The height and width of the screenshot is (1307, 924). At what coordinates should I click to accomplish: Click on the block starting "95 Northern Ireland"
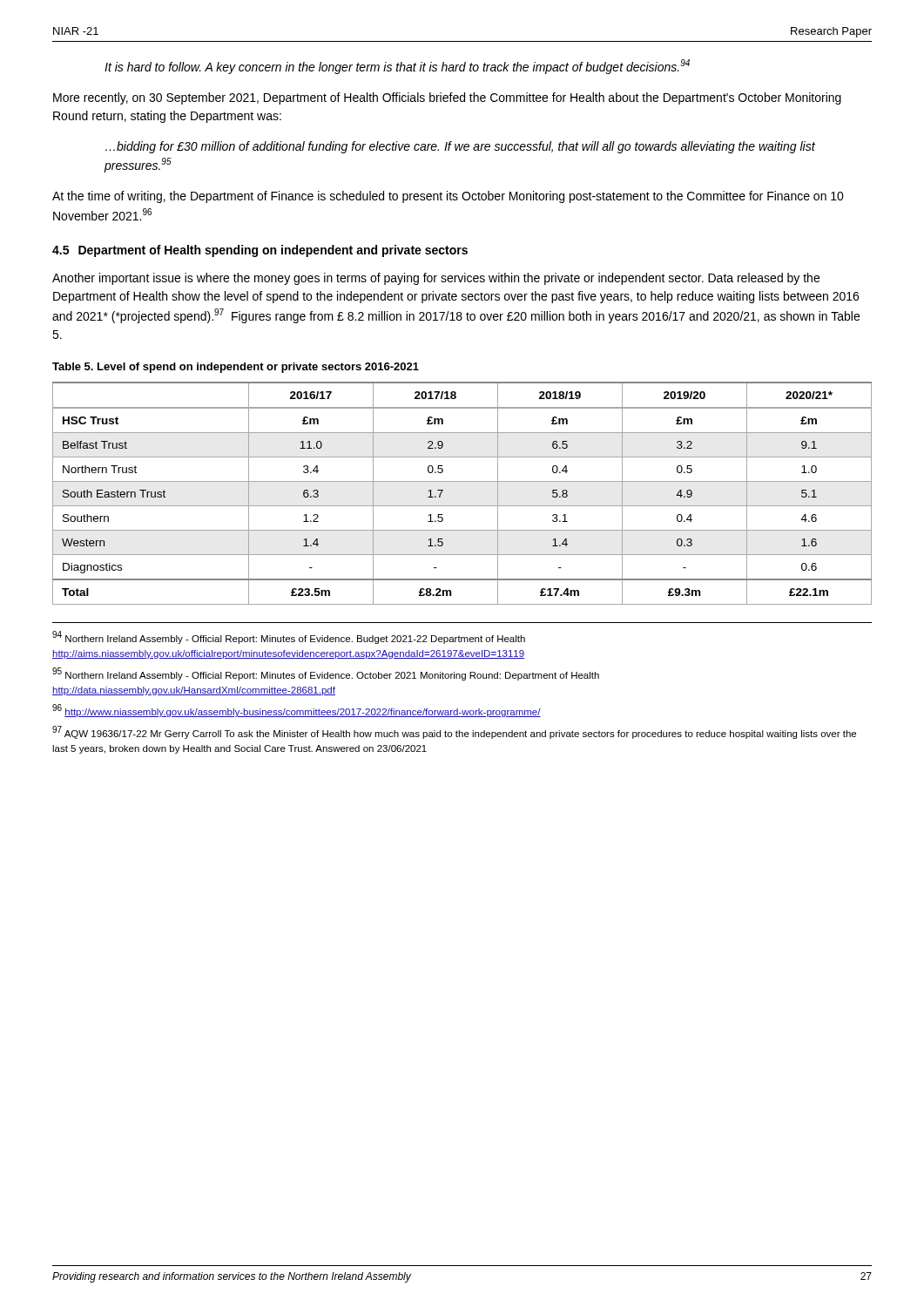[326, 681]
